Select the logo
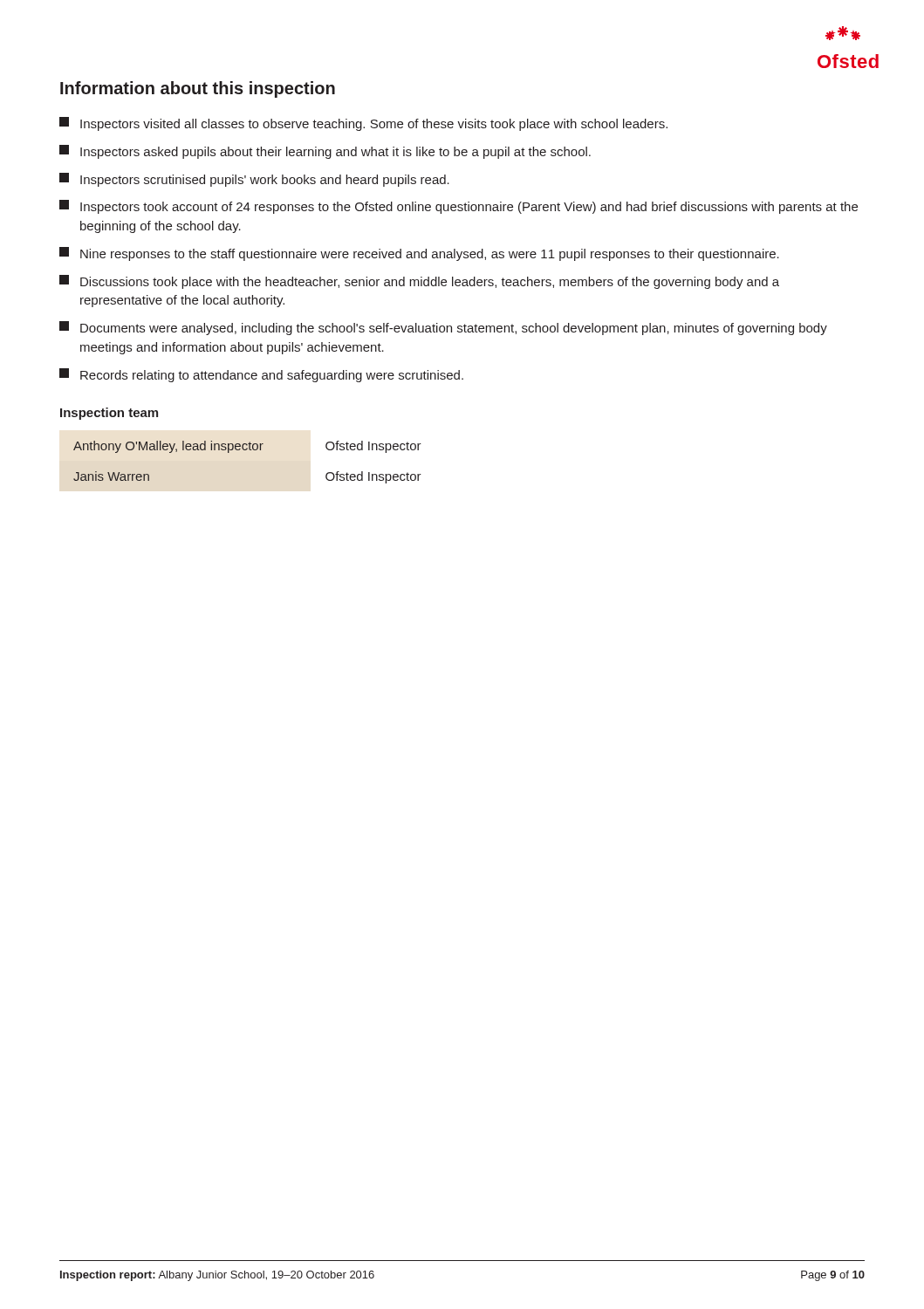 point(843,56)
